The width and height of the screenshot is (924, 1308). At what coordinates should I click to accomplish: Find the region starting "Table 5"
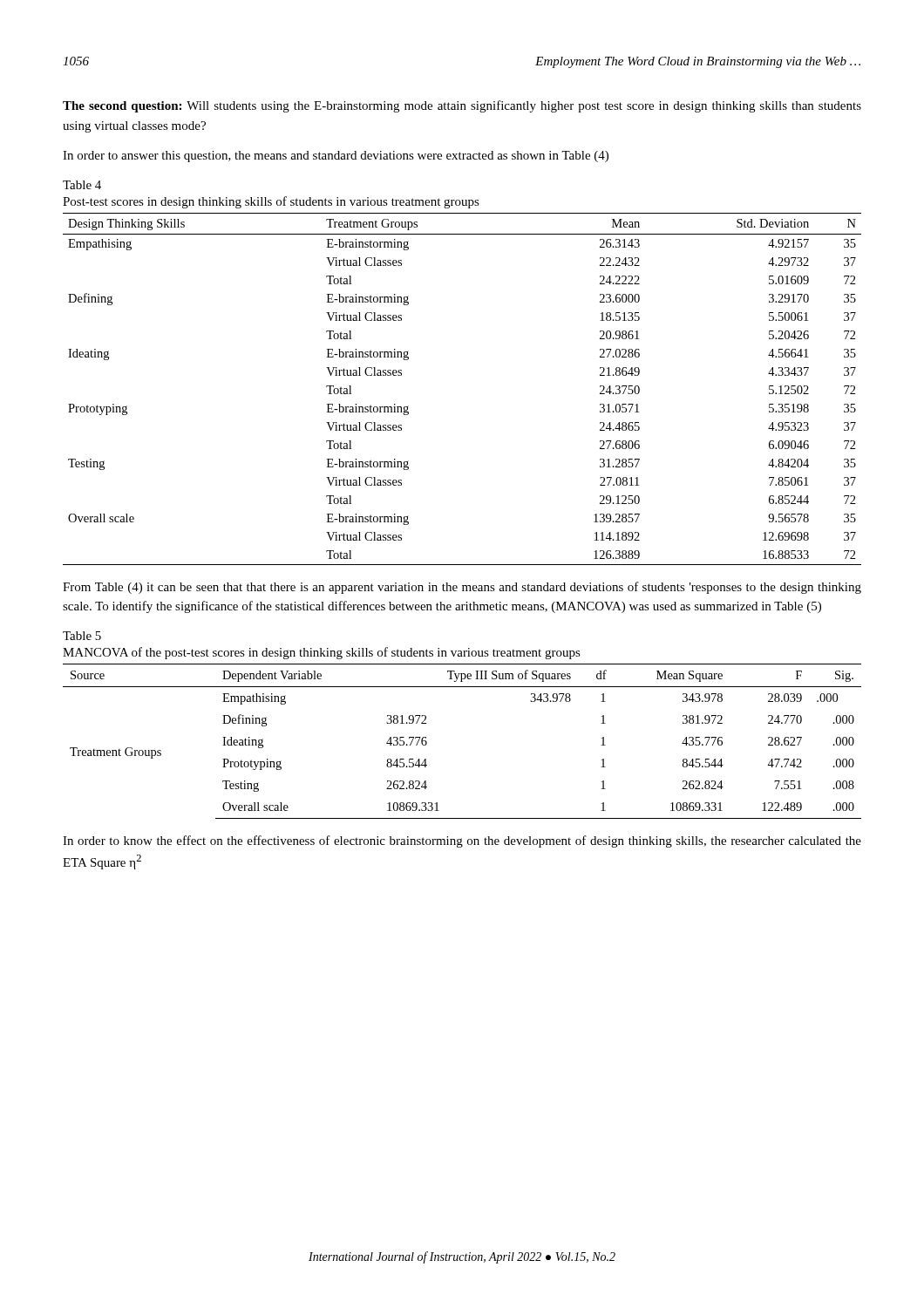pos(82,635)
